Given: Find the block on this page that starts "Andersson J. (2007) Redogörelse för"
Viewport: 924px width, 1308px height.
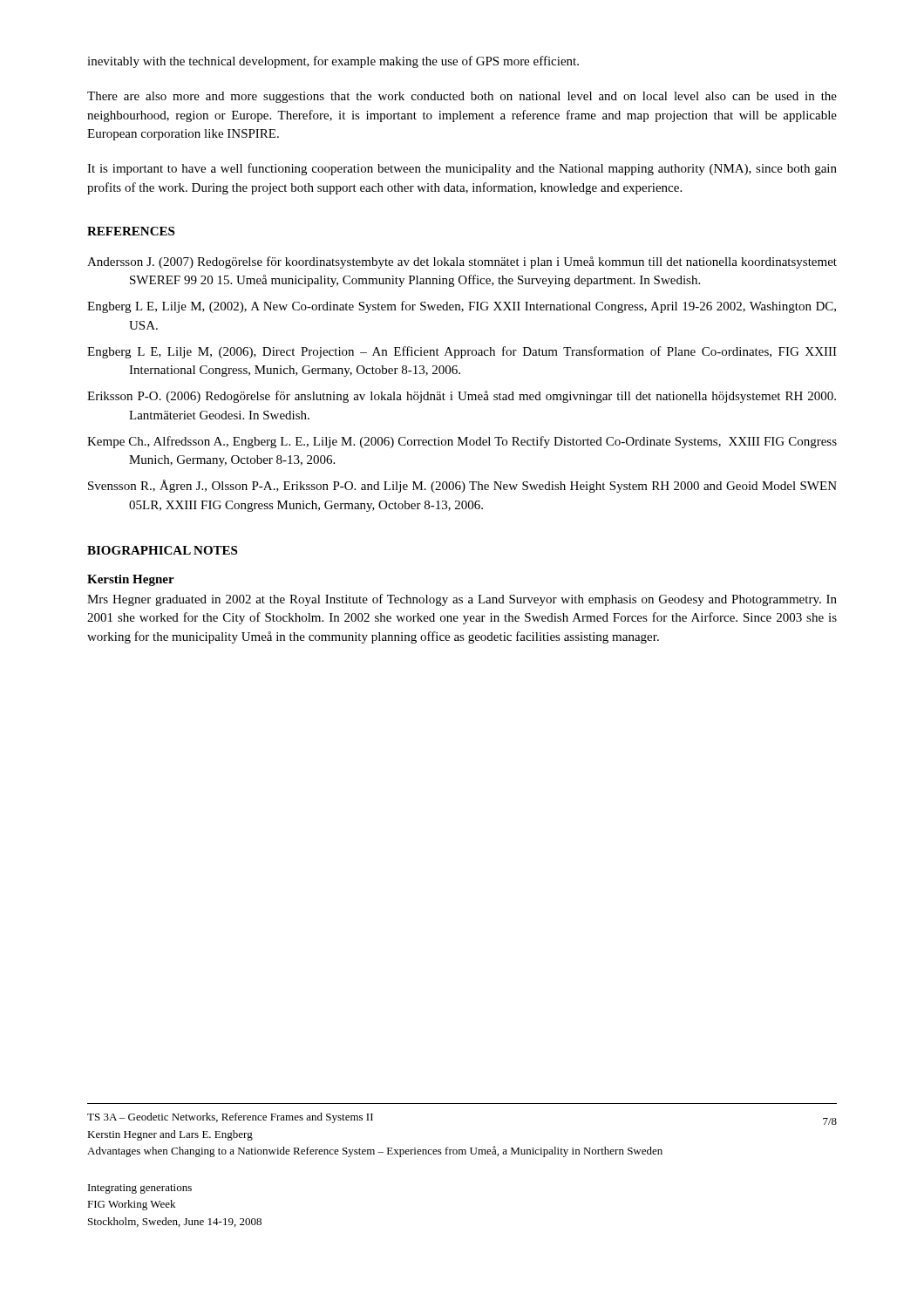Looking at the screenshot, I should point(462,271).
